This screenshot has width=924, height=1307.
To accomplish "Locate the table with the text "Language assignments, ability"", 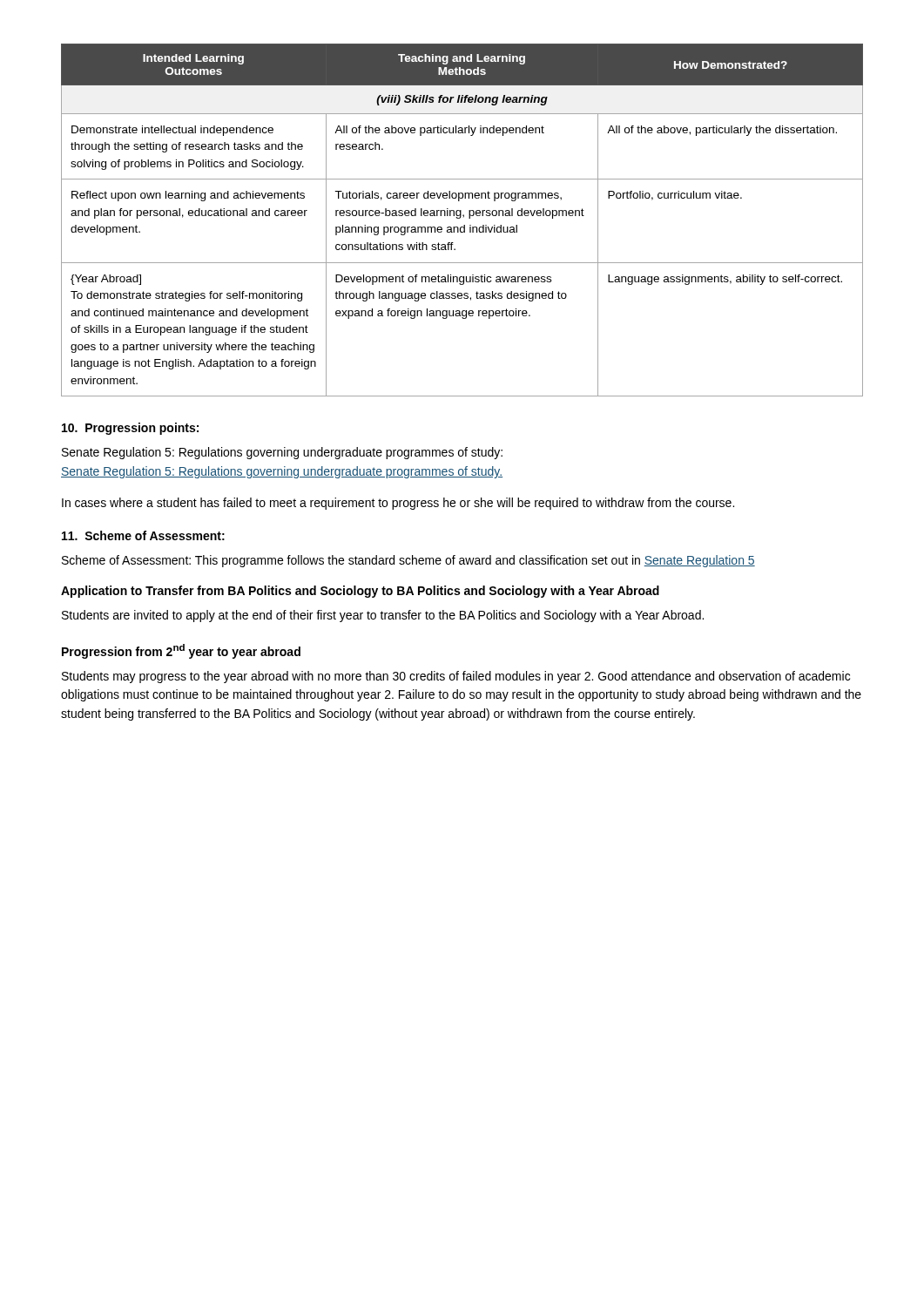I will pyautogui.click(x=462, y=220).
